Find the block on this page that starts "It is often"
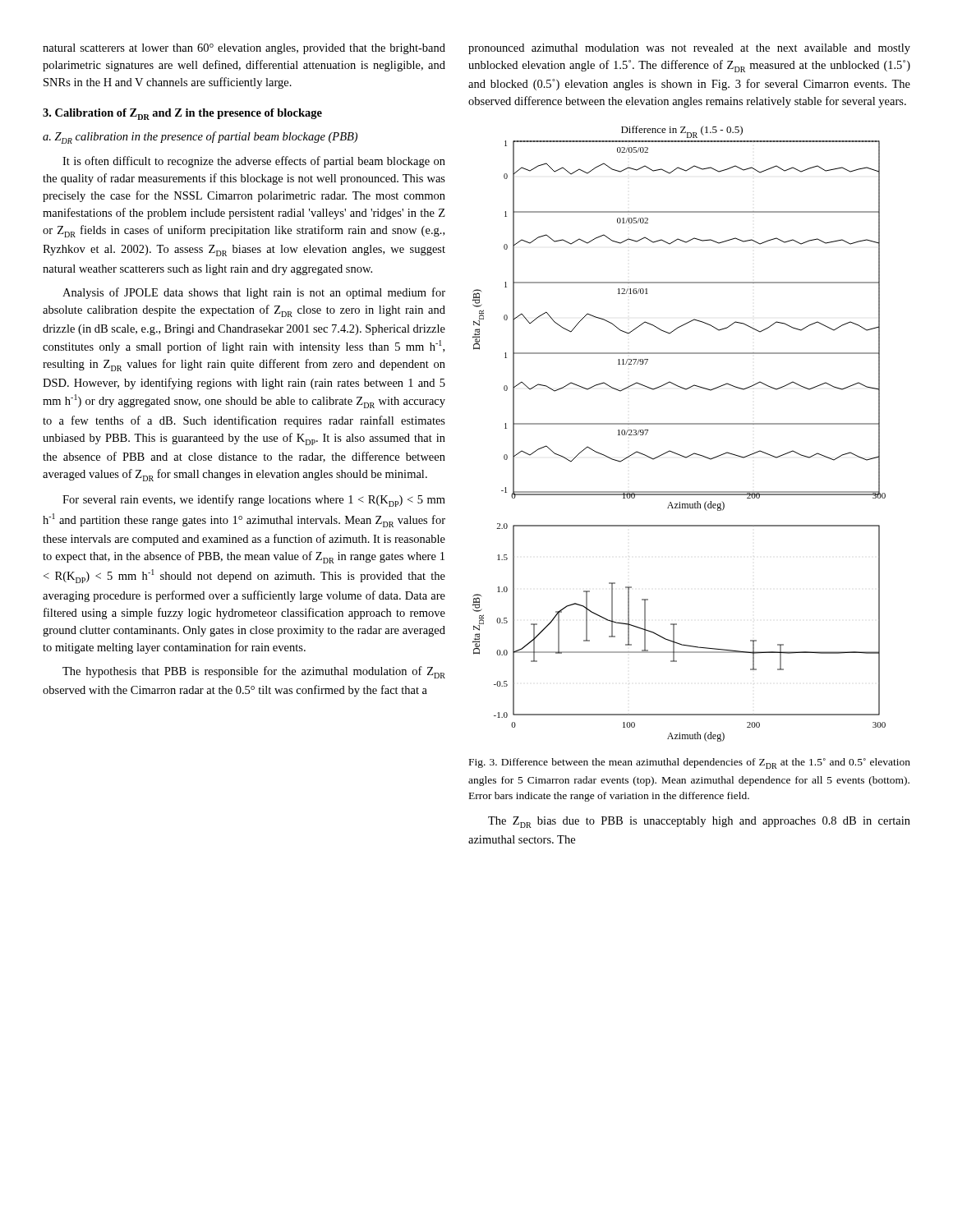The height and width of the screenshot is (1232, 953). [x=244, y=426]
